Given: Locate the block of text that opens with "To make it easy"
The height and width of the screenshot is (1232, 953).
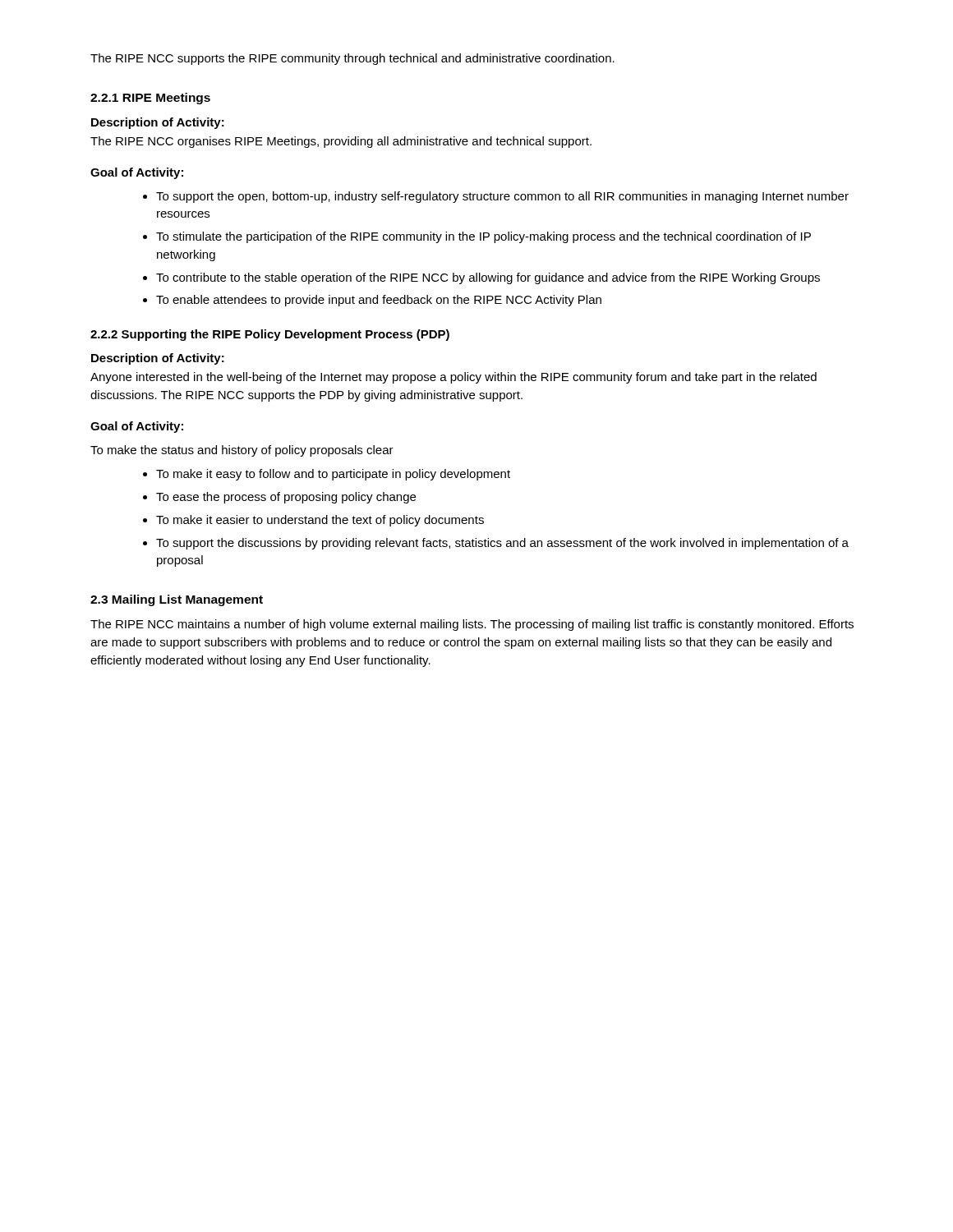Looking at the screenshot, I should click(x=333, y=474).
